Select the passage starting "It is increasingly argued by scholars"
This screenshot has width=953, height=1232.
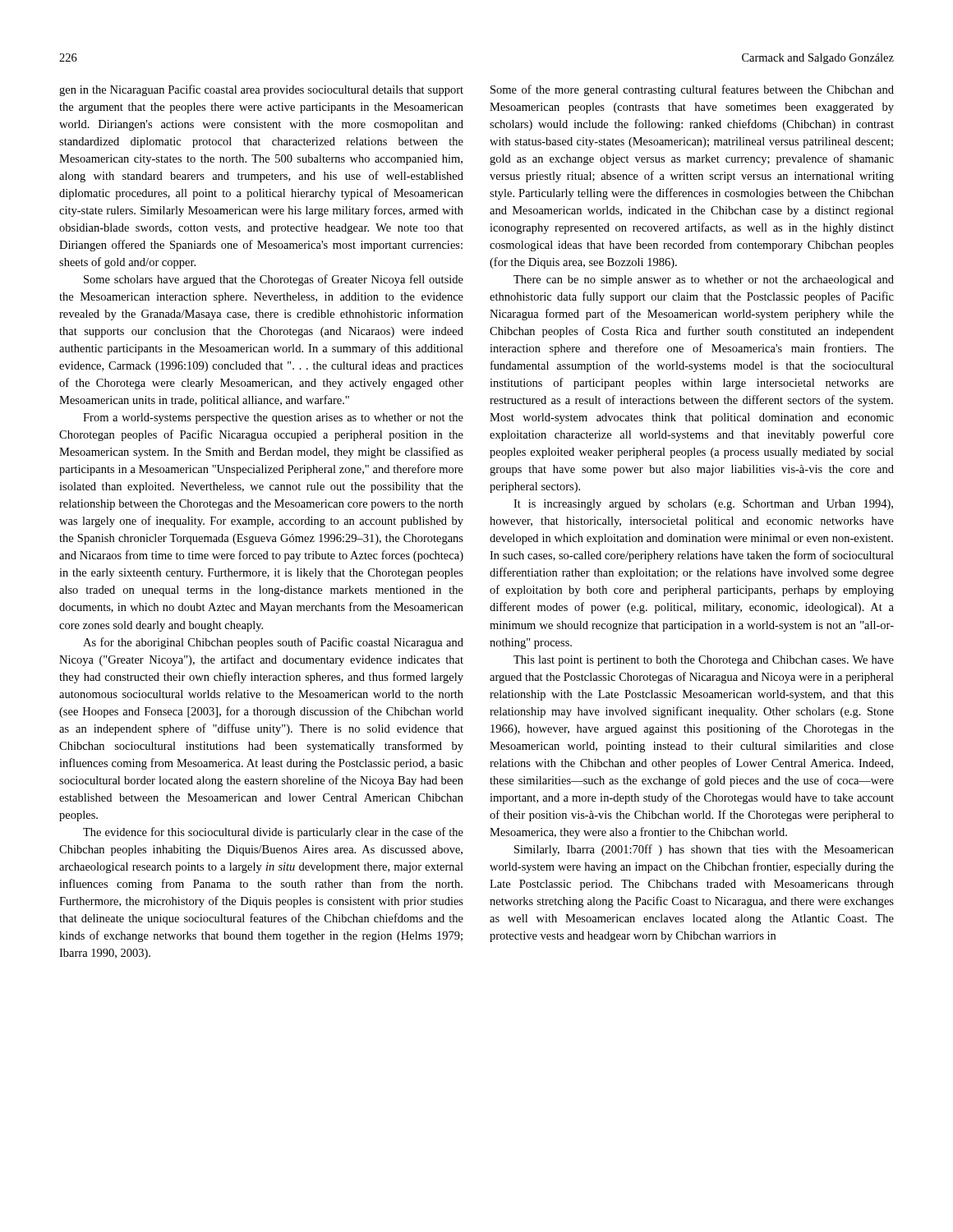692,573
